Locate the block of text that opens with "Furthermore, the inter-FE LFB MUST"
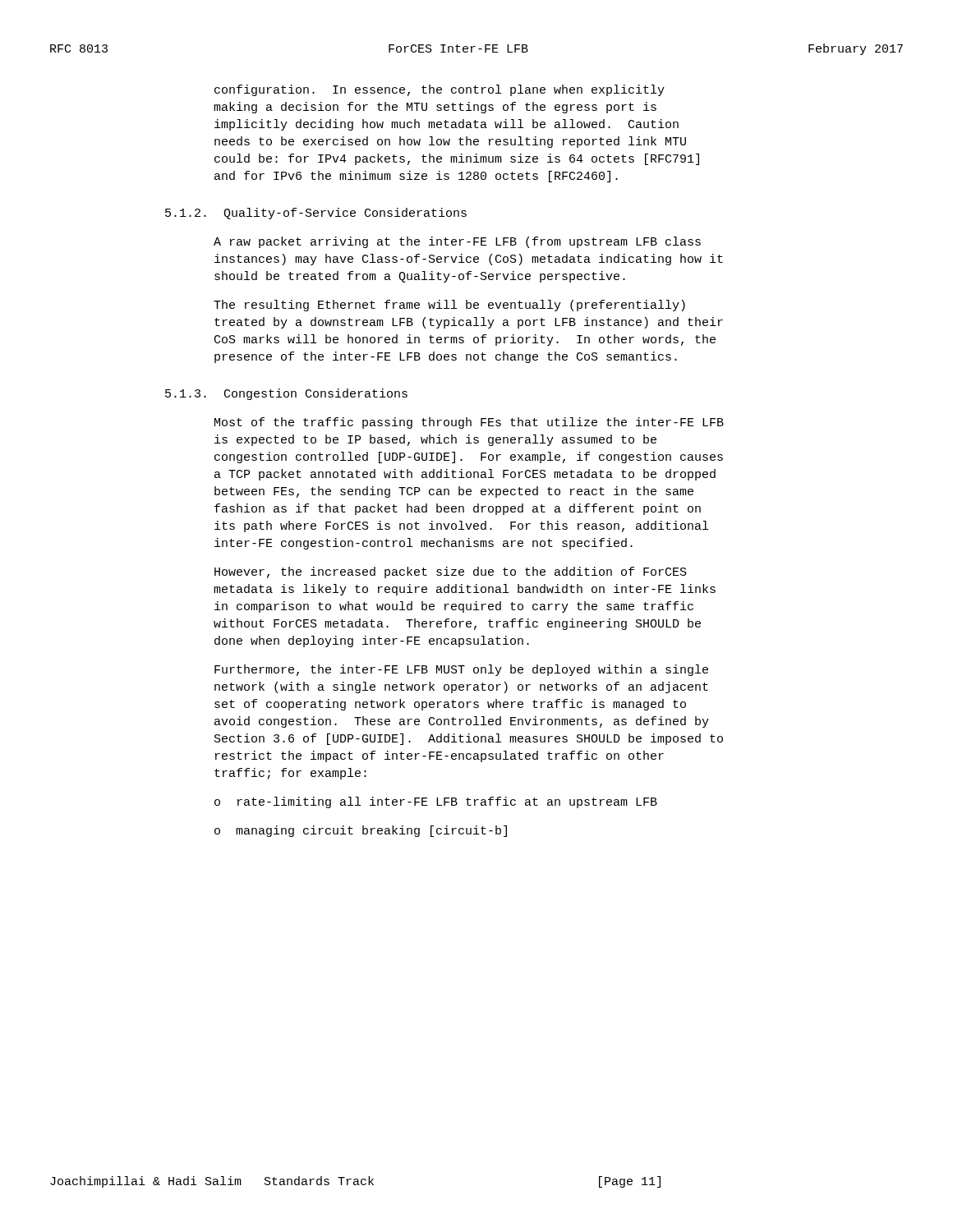The width and height of the screenshot is (953, 1232). pyautogui.click(x=534, y=722)
